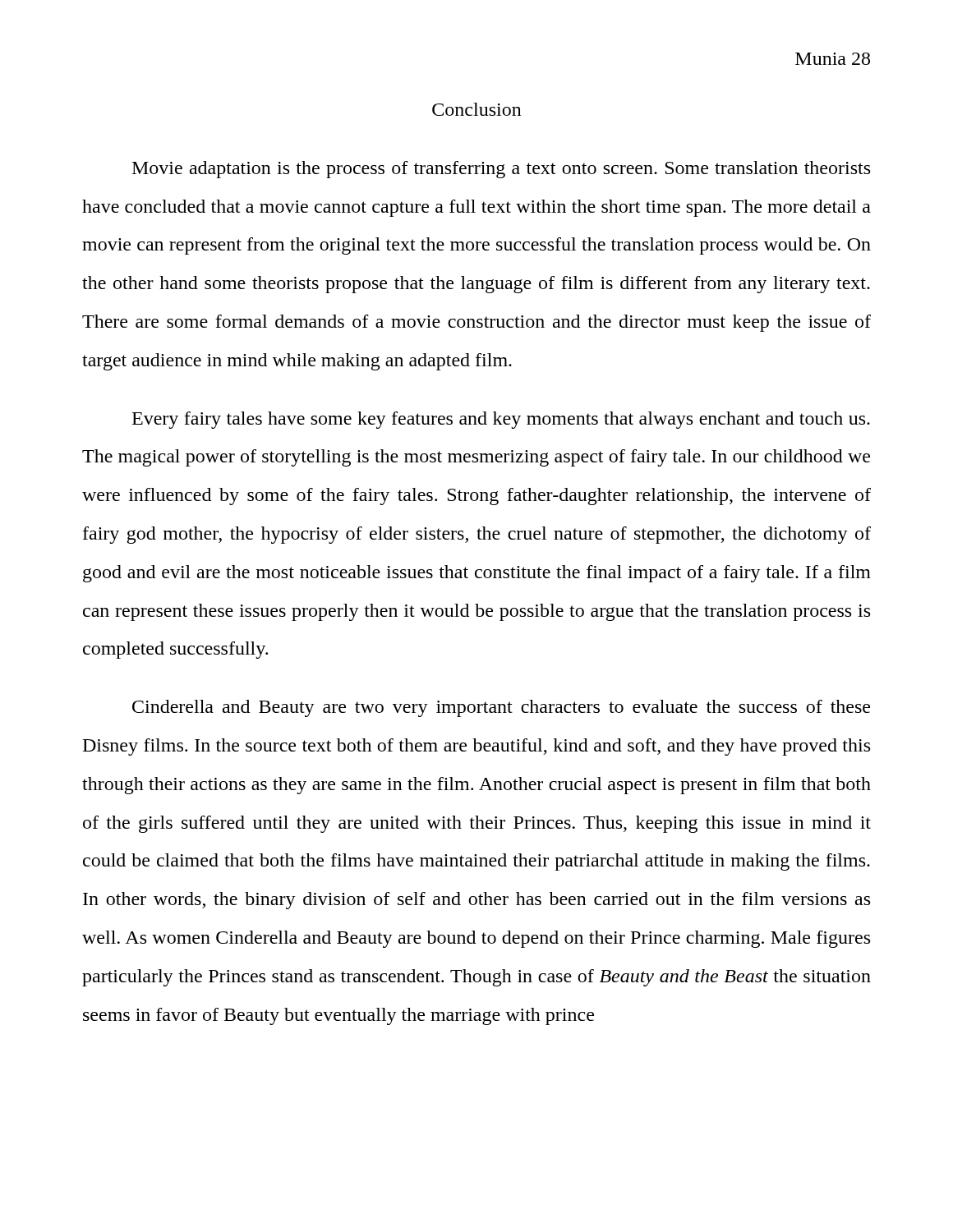Where is the passage that starts "Every fairy tales have"?
Viewport: 953px width, 1232px height.
[476, 533]
